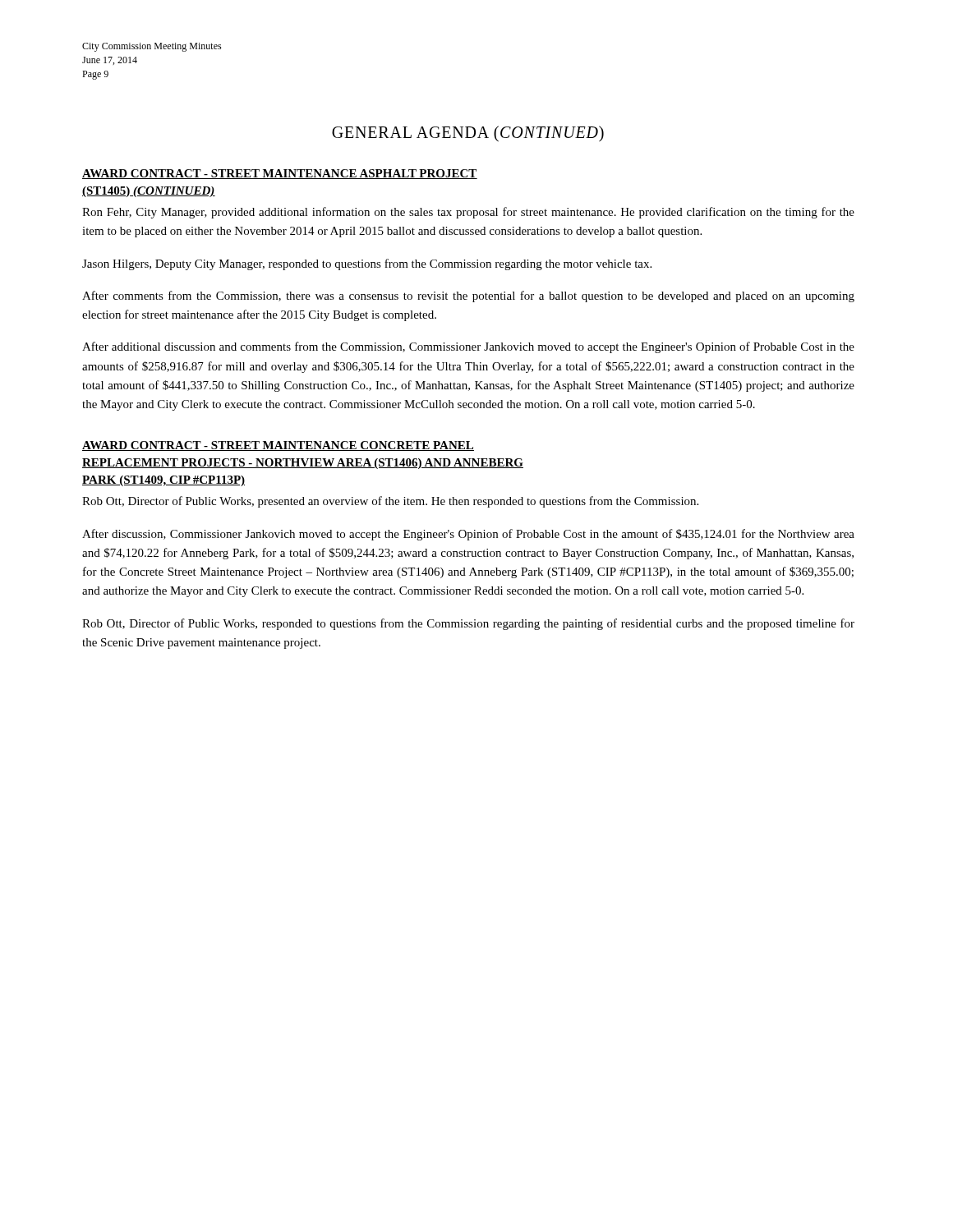Click the passage that begins "After comments from the"
The height and width of the screenshot is (1232, 953).
[468, 305]
